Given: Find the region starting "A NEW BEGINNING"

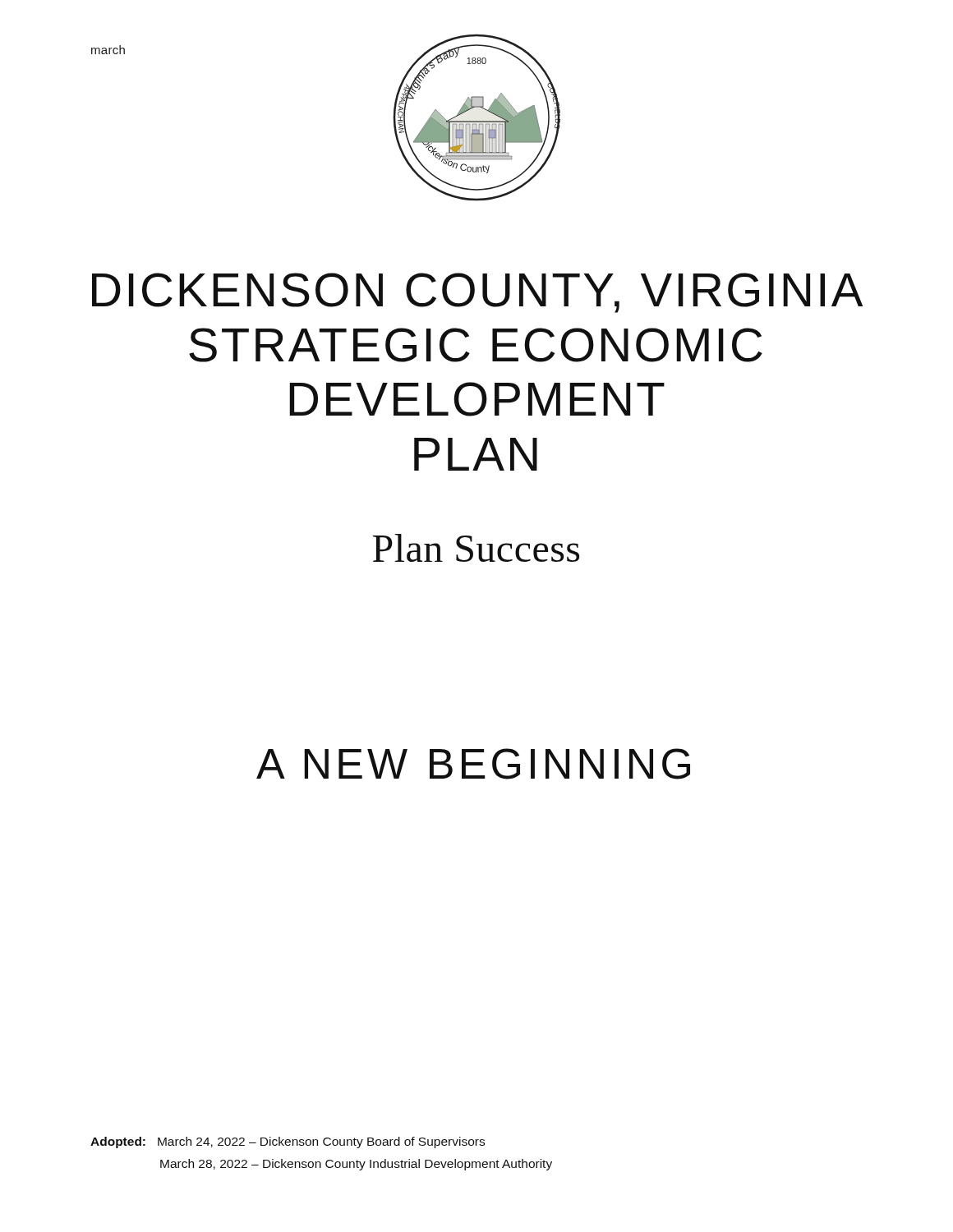Looking at the screenshot, I should 476,764.
